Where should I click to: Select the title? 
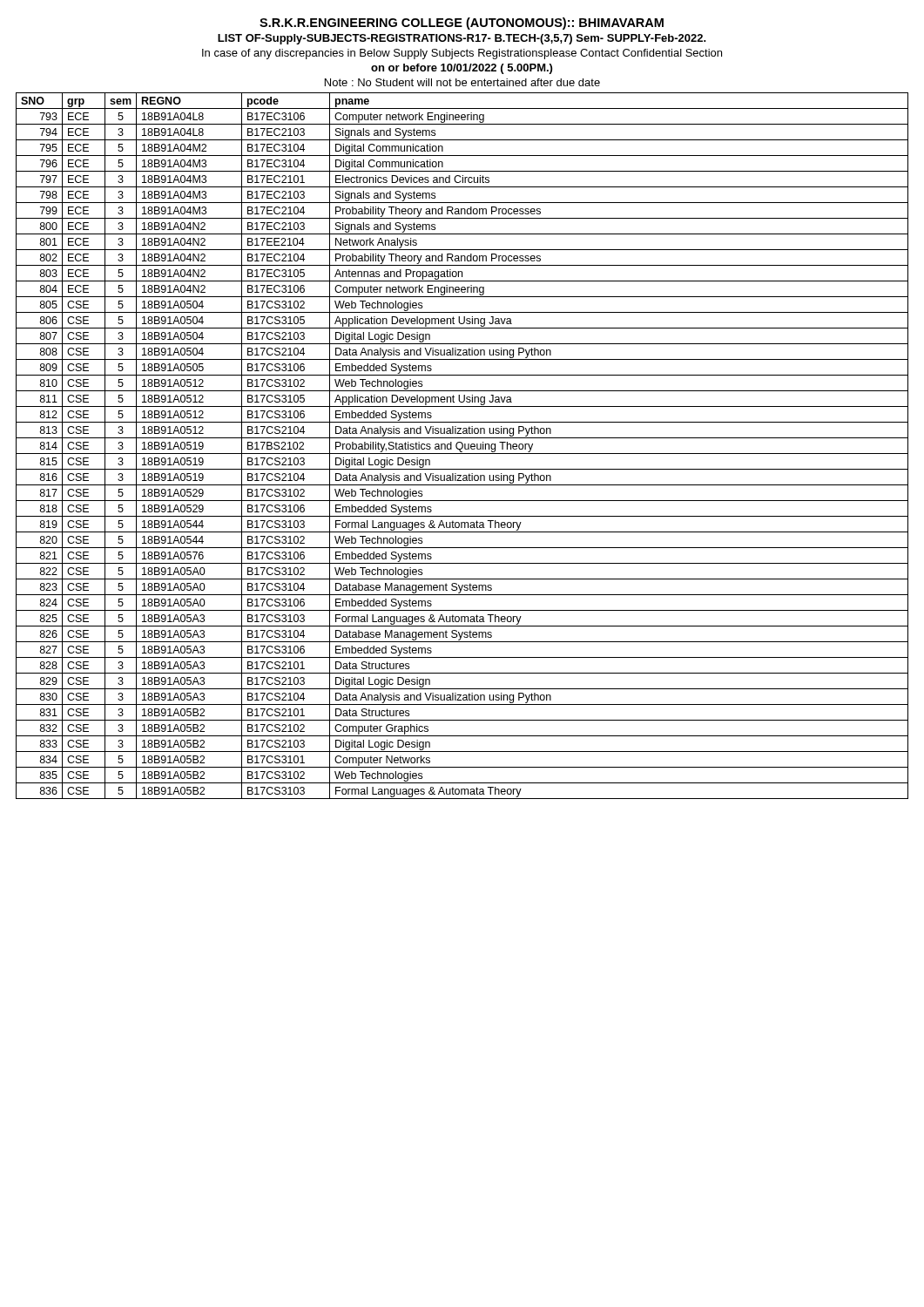[462, 23]
